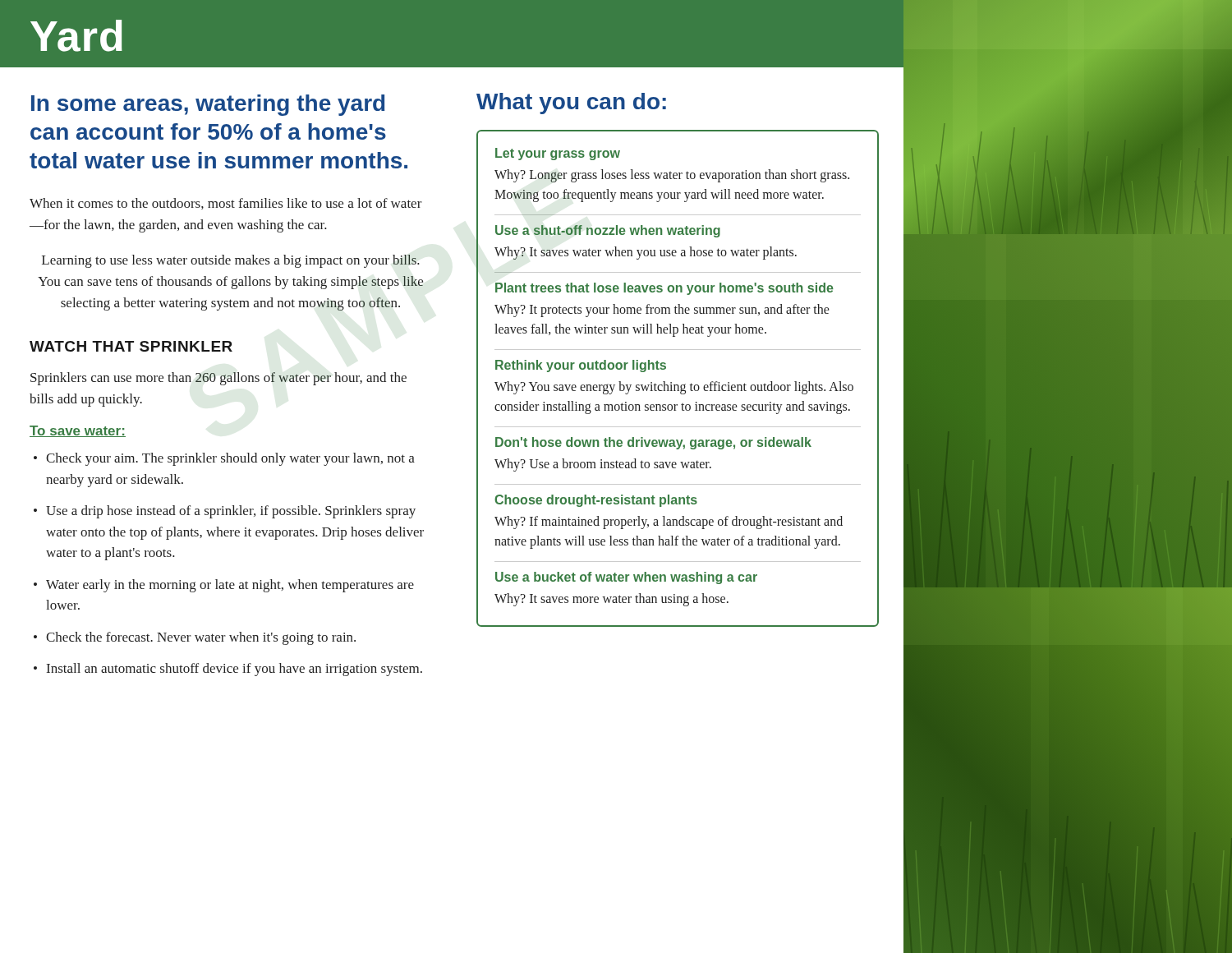
Task: Select the list item that reads "• Water early in"
Action: click(223, 594)
